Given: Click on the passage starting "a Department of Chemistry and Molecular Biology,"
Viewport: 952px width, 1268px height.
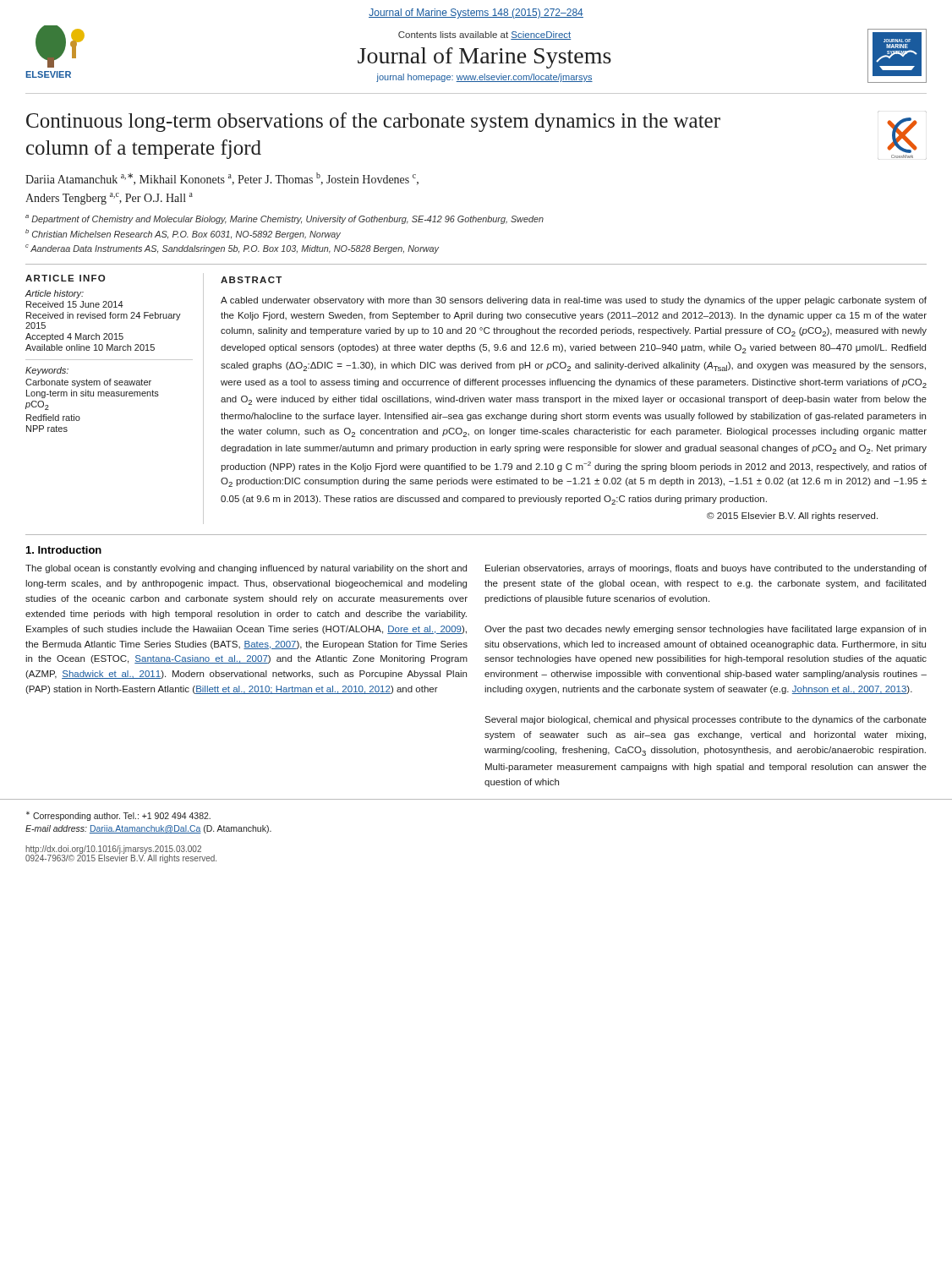Looking at the screenshot, I should [284, 233].
